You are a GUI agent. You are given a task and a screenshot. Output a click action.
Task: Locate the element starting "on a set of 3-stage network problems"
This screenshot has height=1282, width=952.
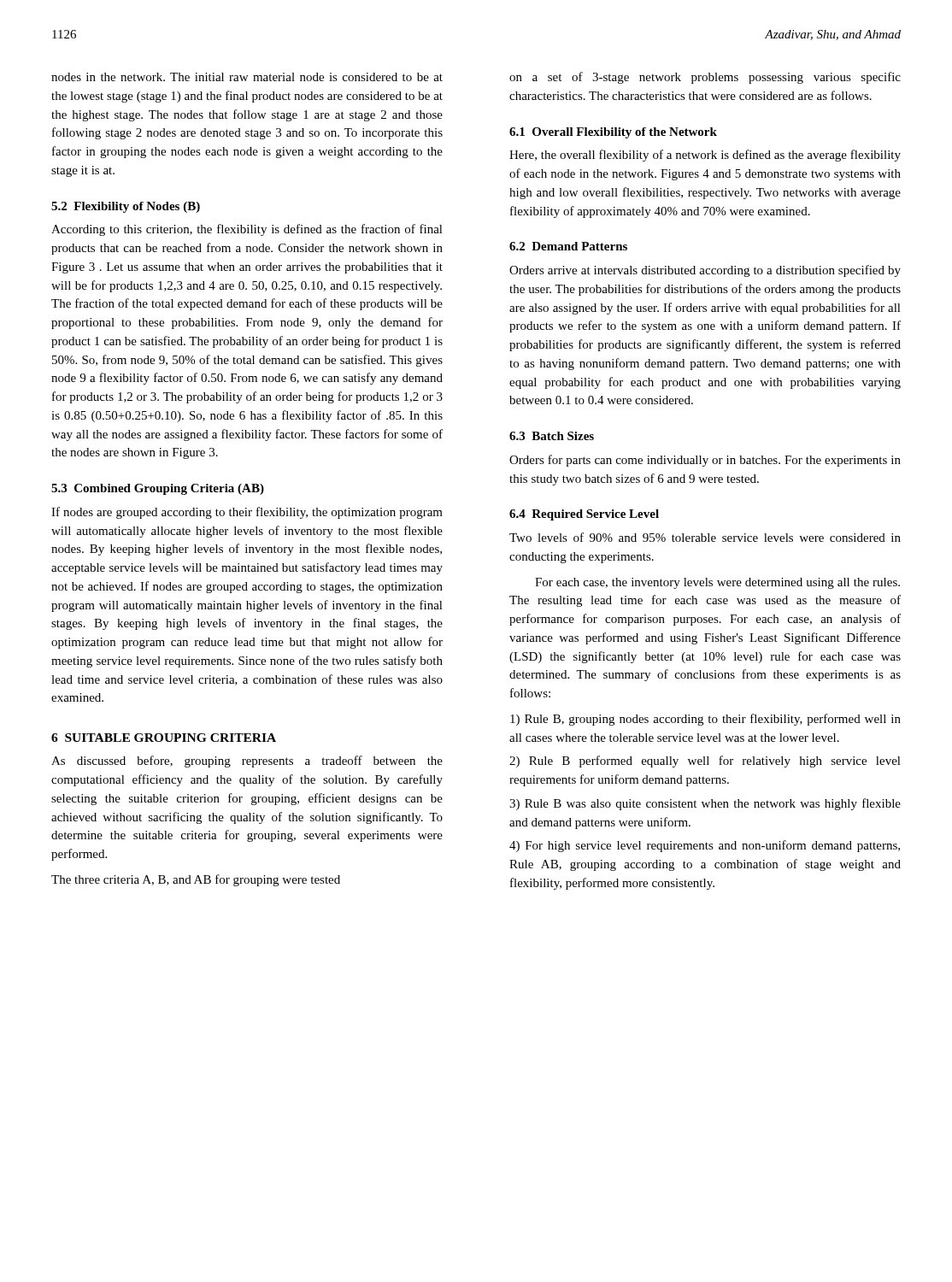(x=705, y=87)
